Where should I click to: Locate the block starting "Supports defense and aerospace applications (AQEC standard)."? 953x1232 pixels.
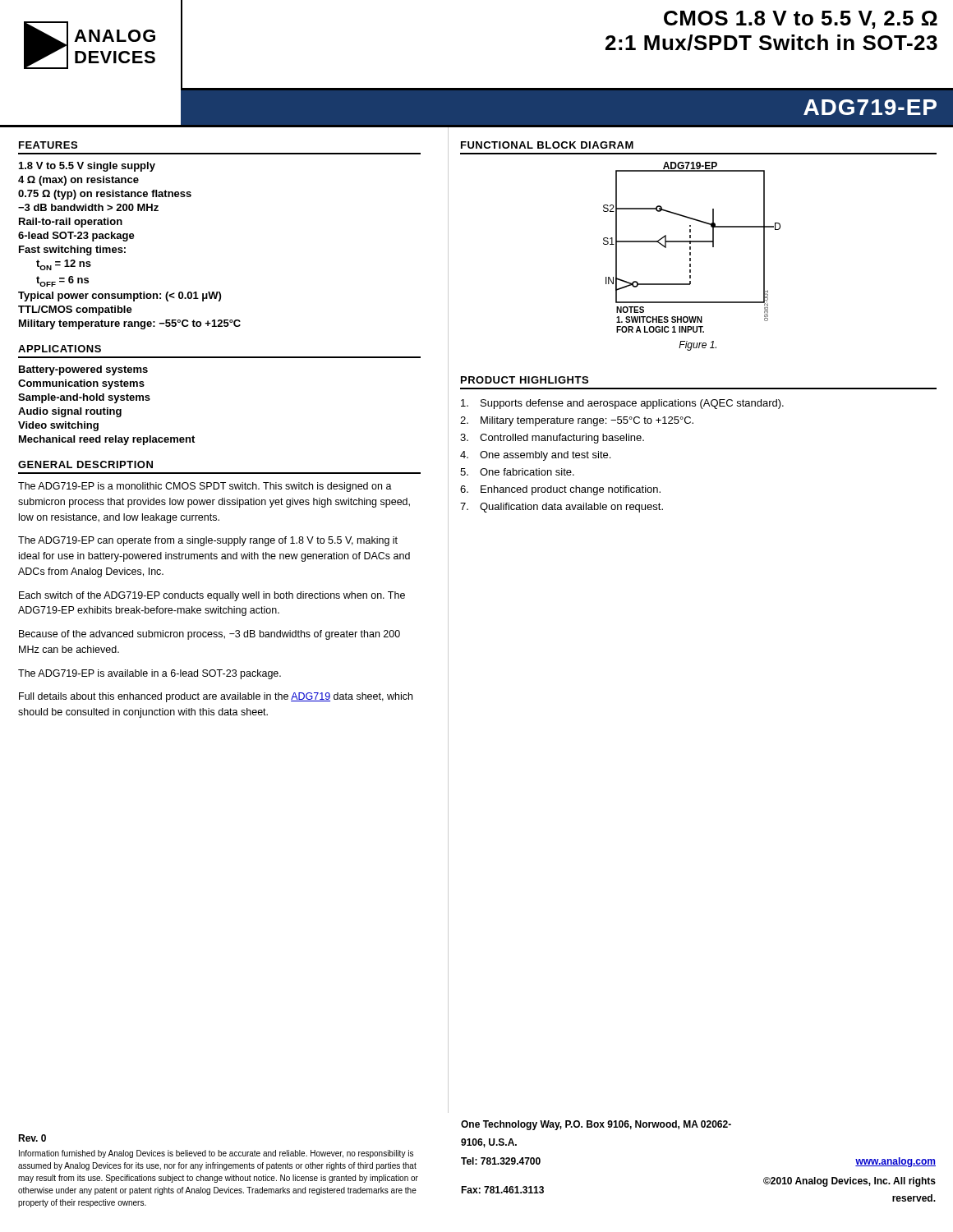click(632, 403)
